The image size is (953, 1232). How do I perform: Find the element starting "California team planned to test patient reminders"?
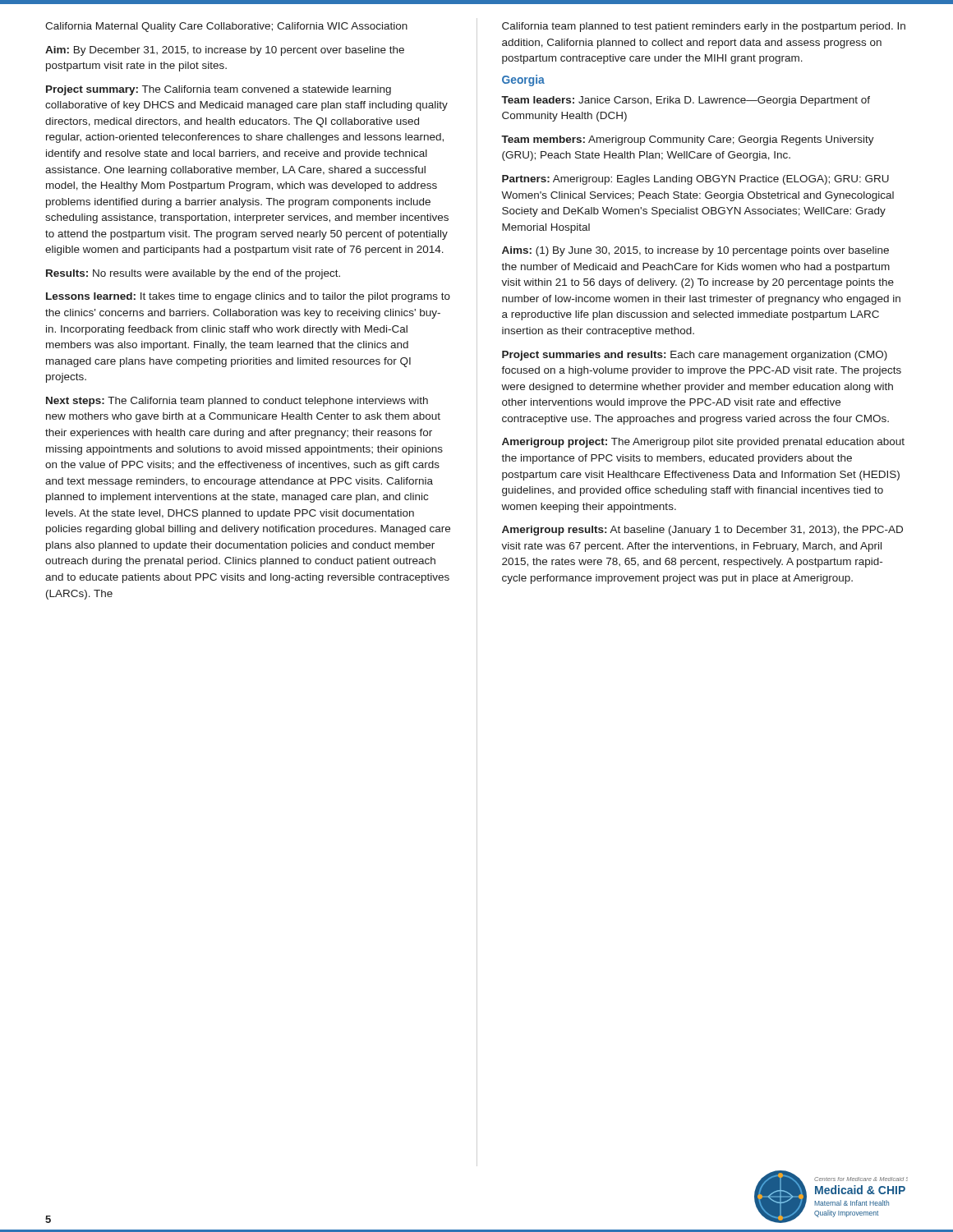tap(704, 42)
